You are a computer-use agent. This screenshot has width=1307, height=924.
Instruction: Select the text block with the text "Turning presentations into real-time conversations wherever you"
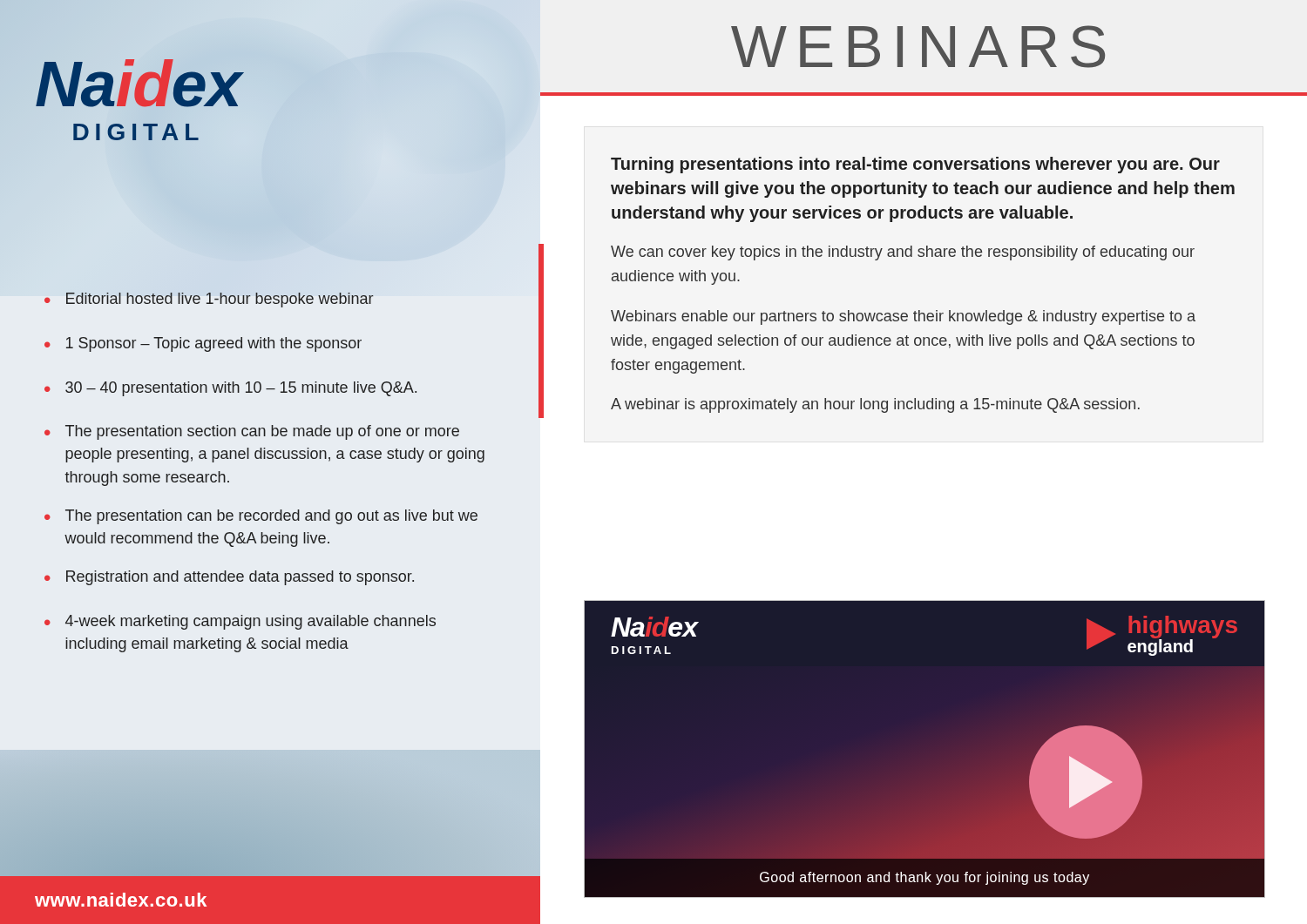(923, 188)
